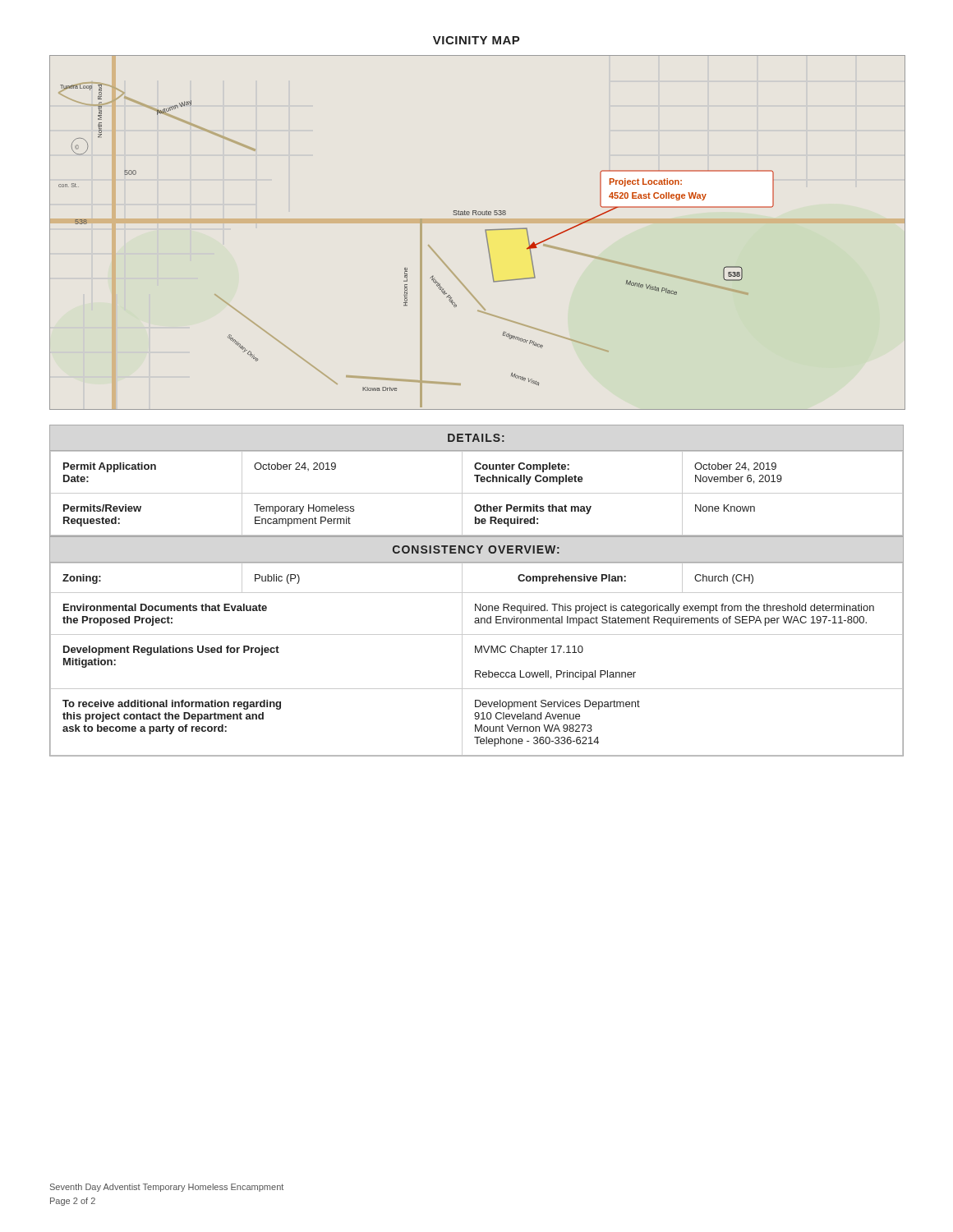The image size is (953, 1232).
Task: Click on the table containing "Other Permits that"
Action: click(x=476, y=480)
